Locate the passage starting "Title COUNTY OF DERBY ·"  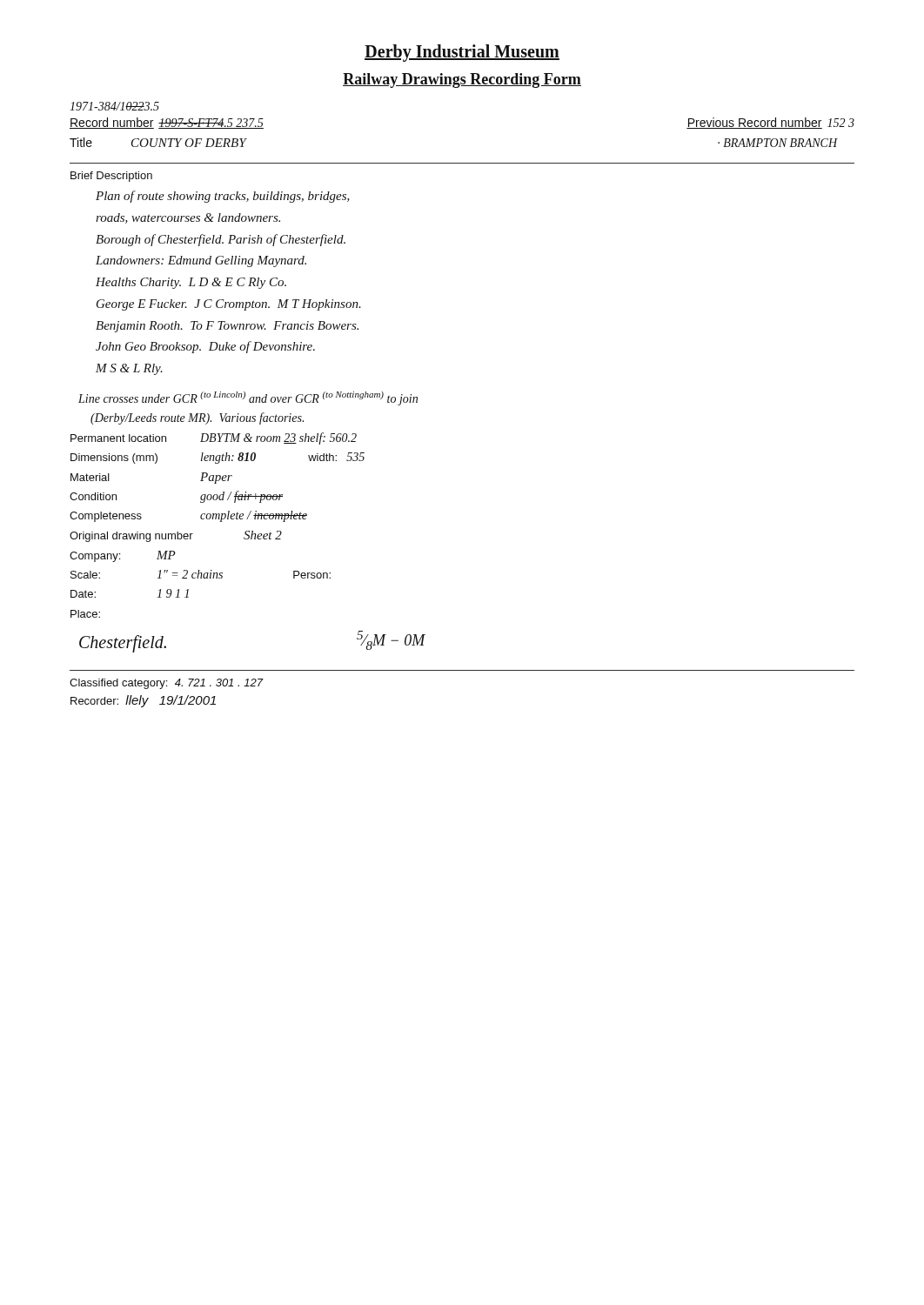click(80, 142)
